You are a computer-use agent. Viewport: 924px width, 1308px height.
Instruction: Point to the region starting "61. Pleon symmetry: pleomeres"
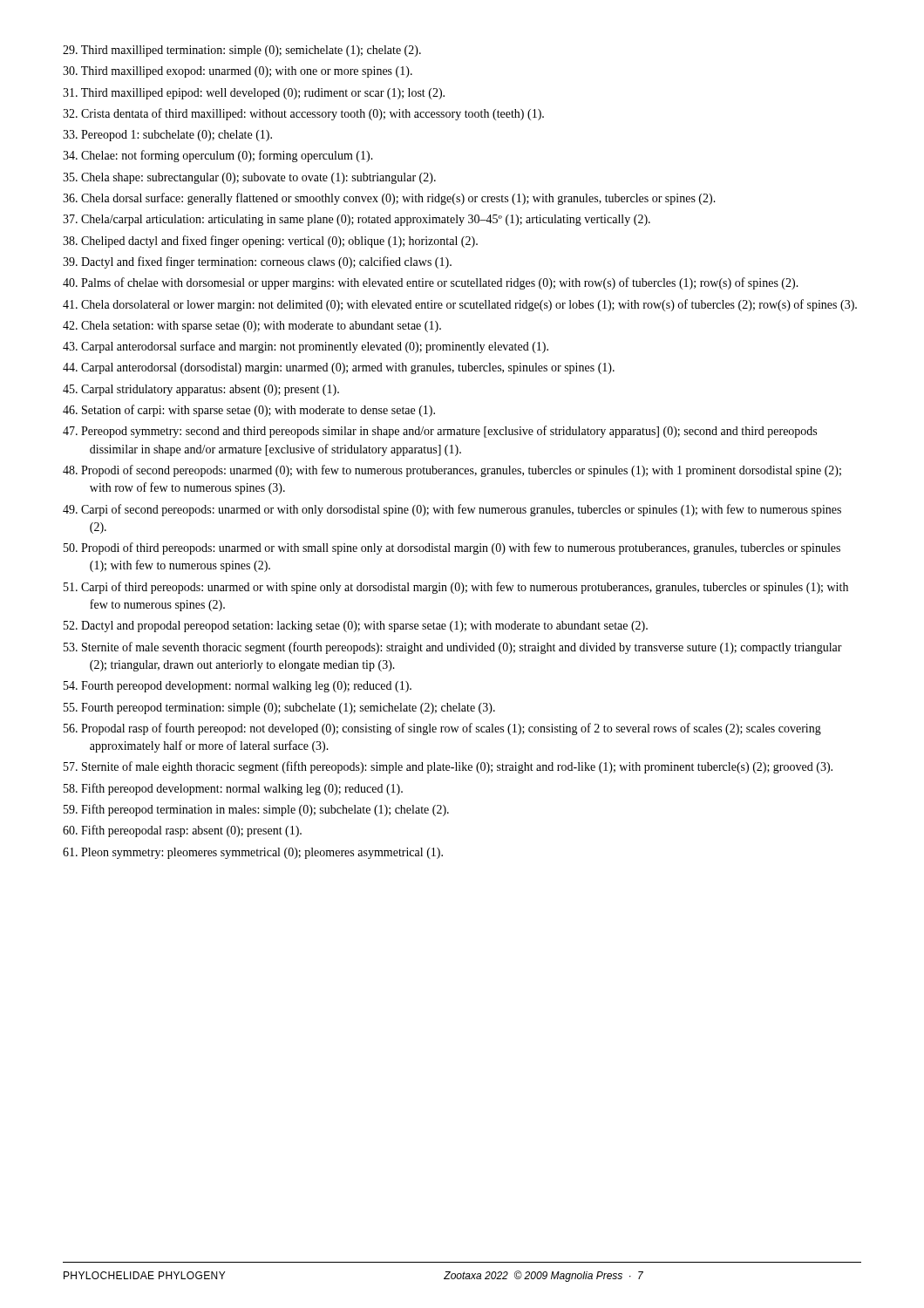pos(253,853)
